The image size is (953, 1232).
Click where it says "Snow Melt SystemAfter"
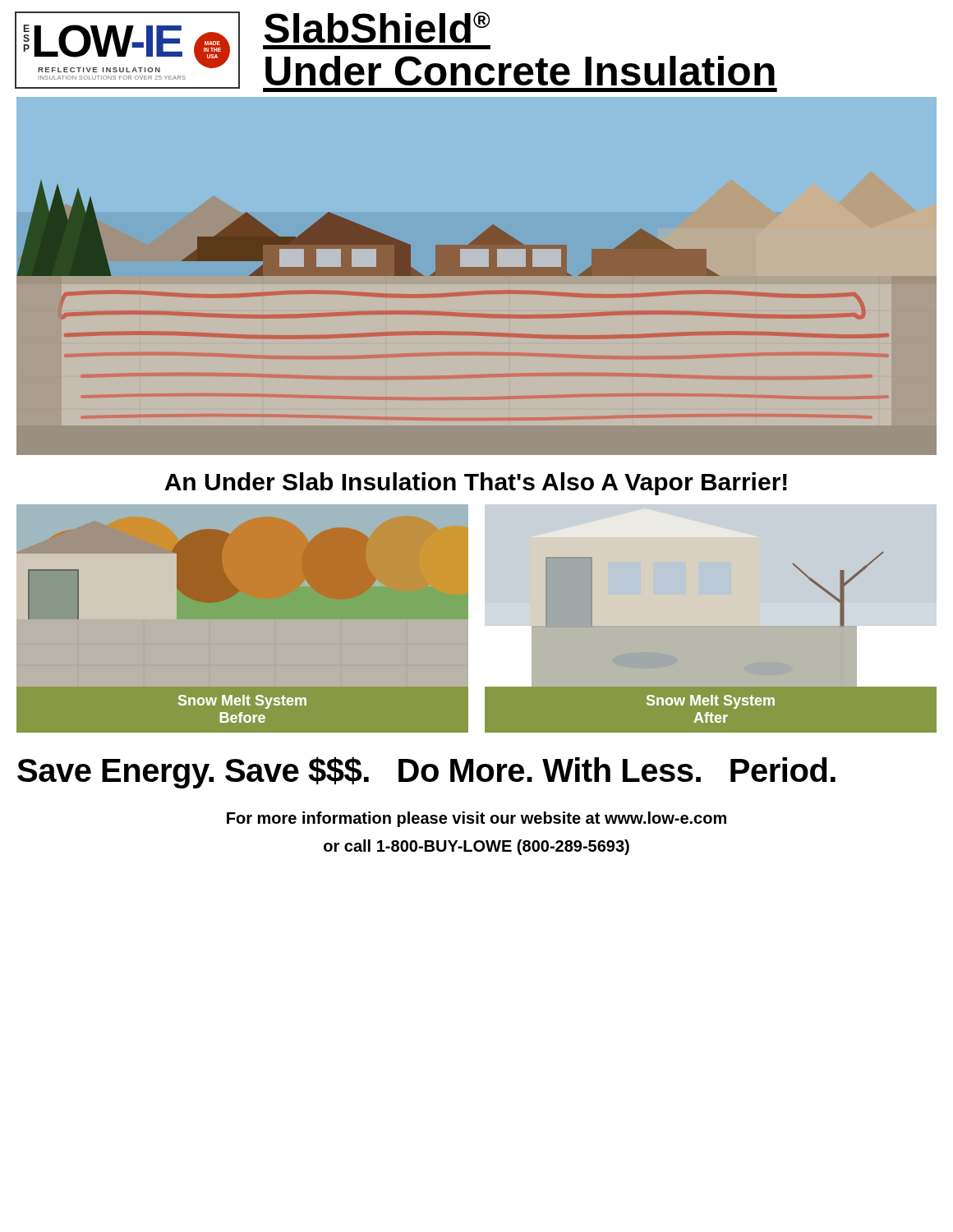711,709
